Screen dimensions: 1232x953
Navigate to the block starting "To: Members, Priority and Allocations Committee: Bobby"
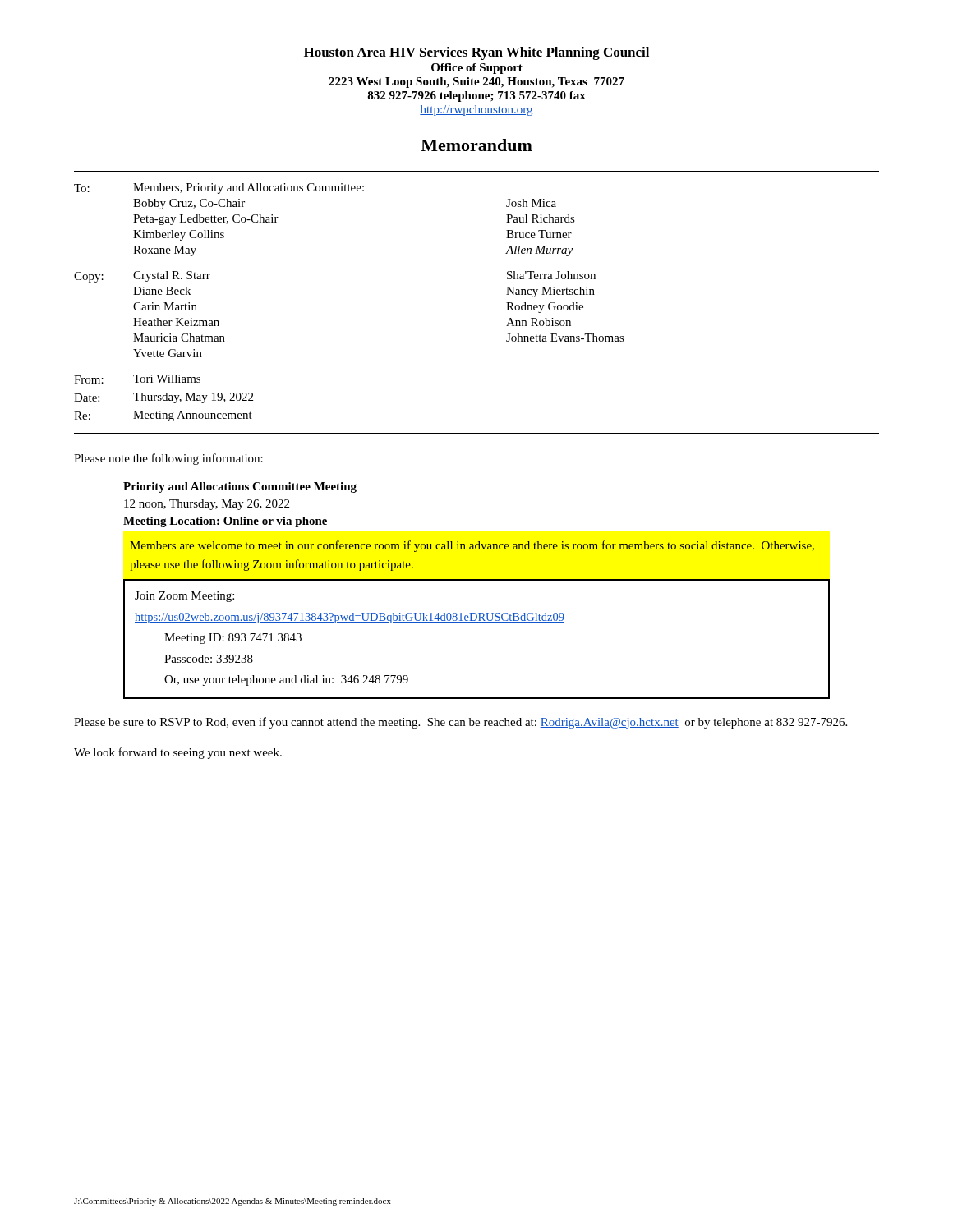(x=219, y=188)
